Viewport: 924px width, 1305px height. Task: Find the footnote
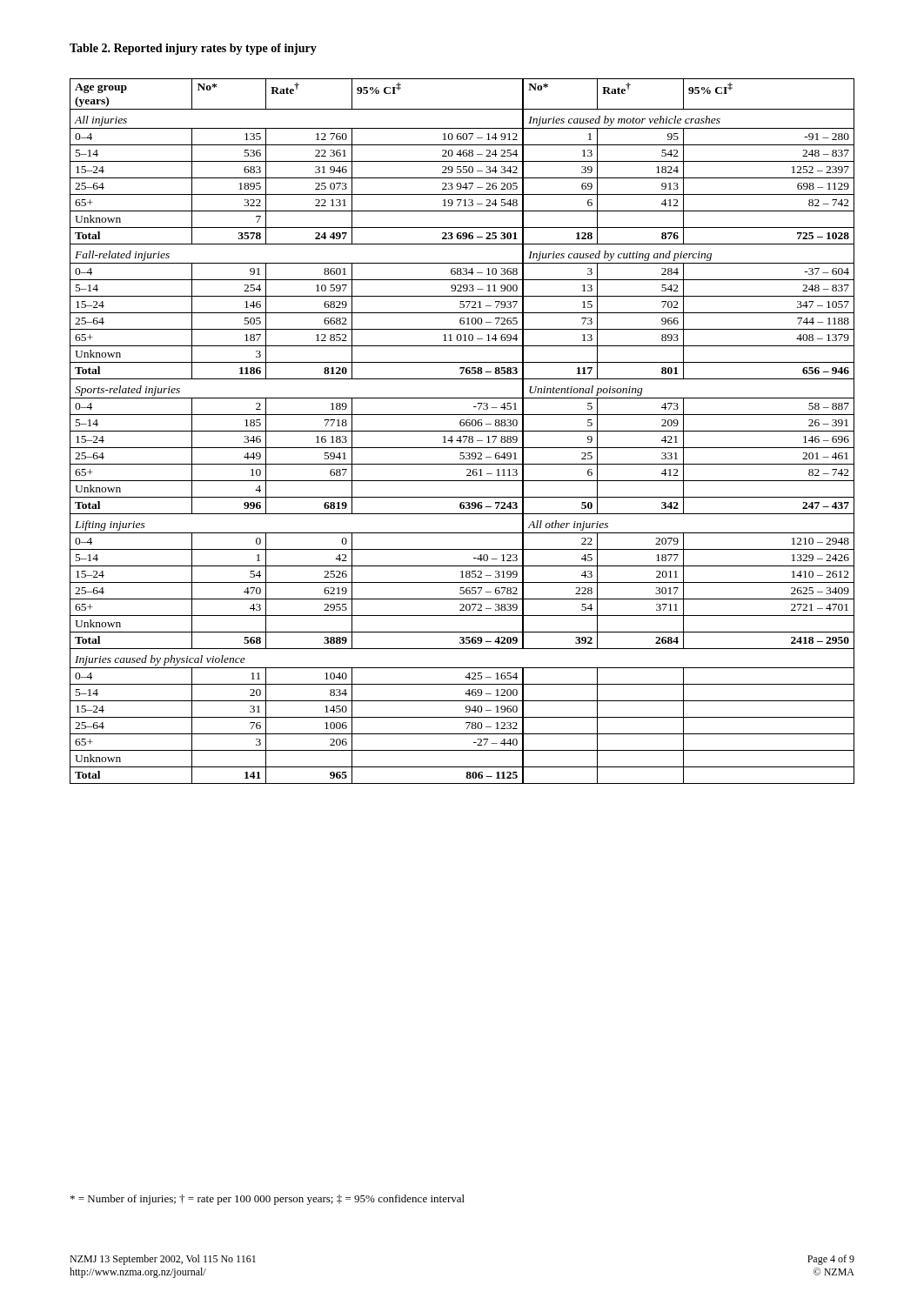[x=267, y=1198]
